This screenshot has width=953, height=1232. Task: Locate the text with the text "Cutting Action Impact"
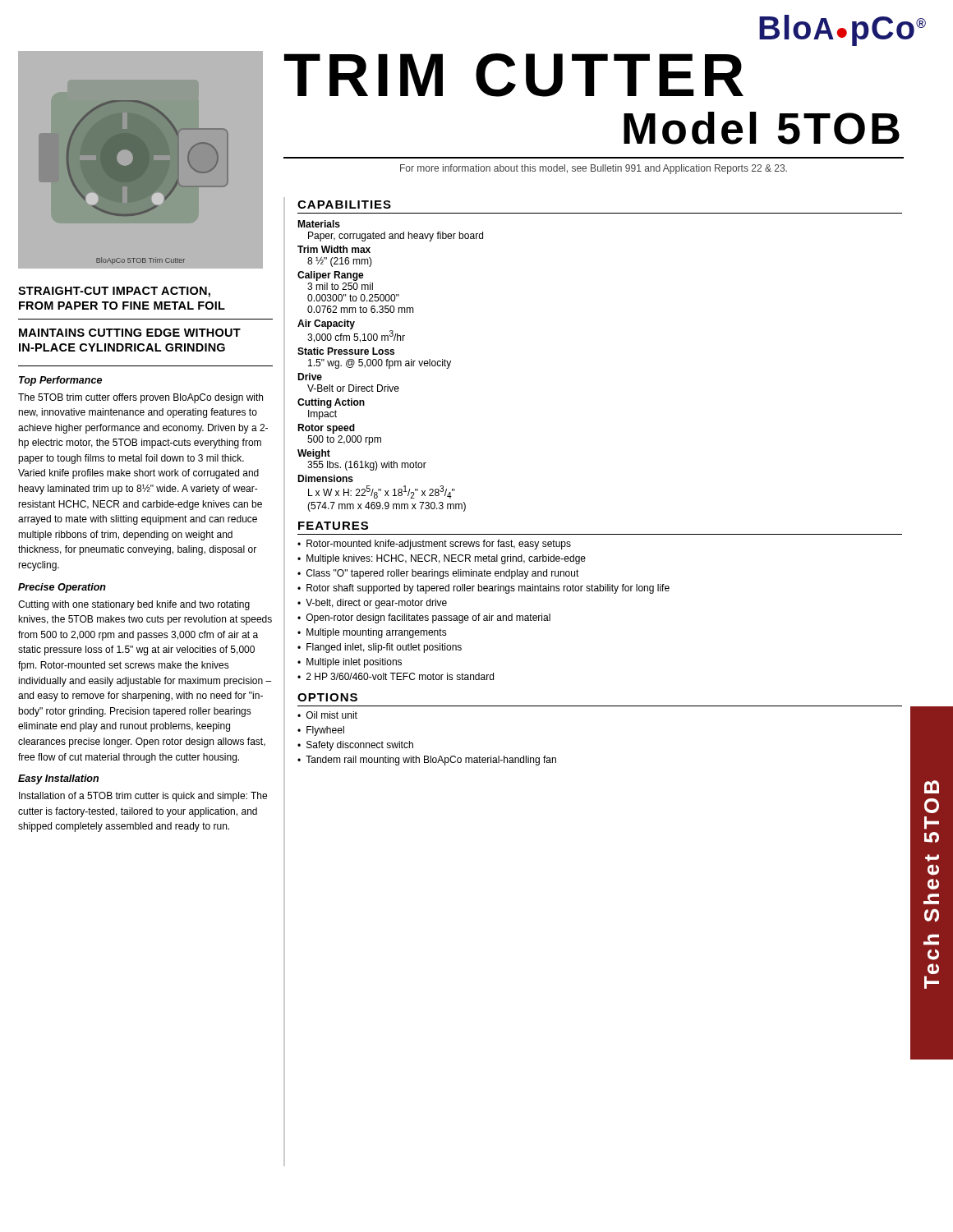point(331,403)
